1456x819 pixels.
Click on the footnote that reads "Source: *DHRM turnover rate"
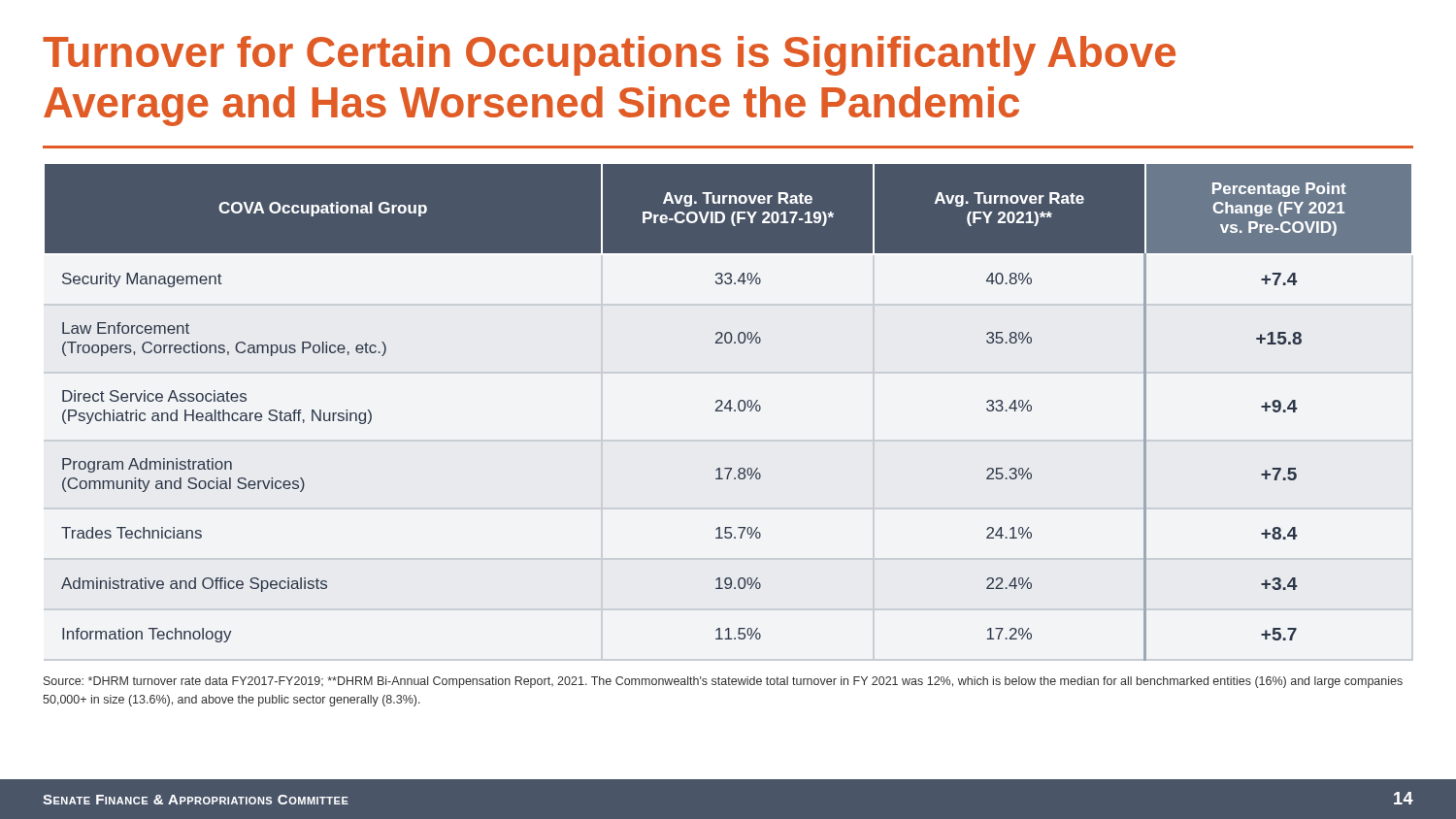pos(723,690)
